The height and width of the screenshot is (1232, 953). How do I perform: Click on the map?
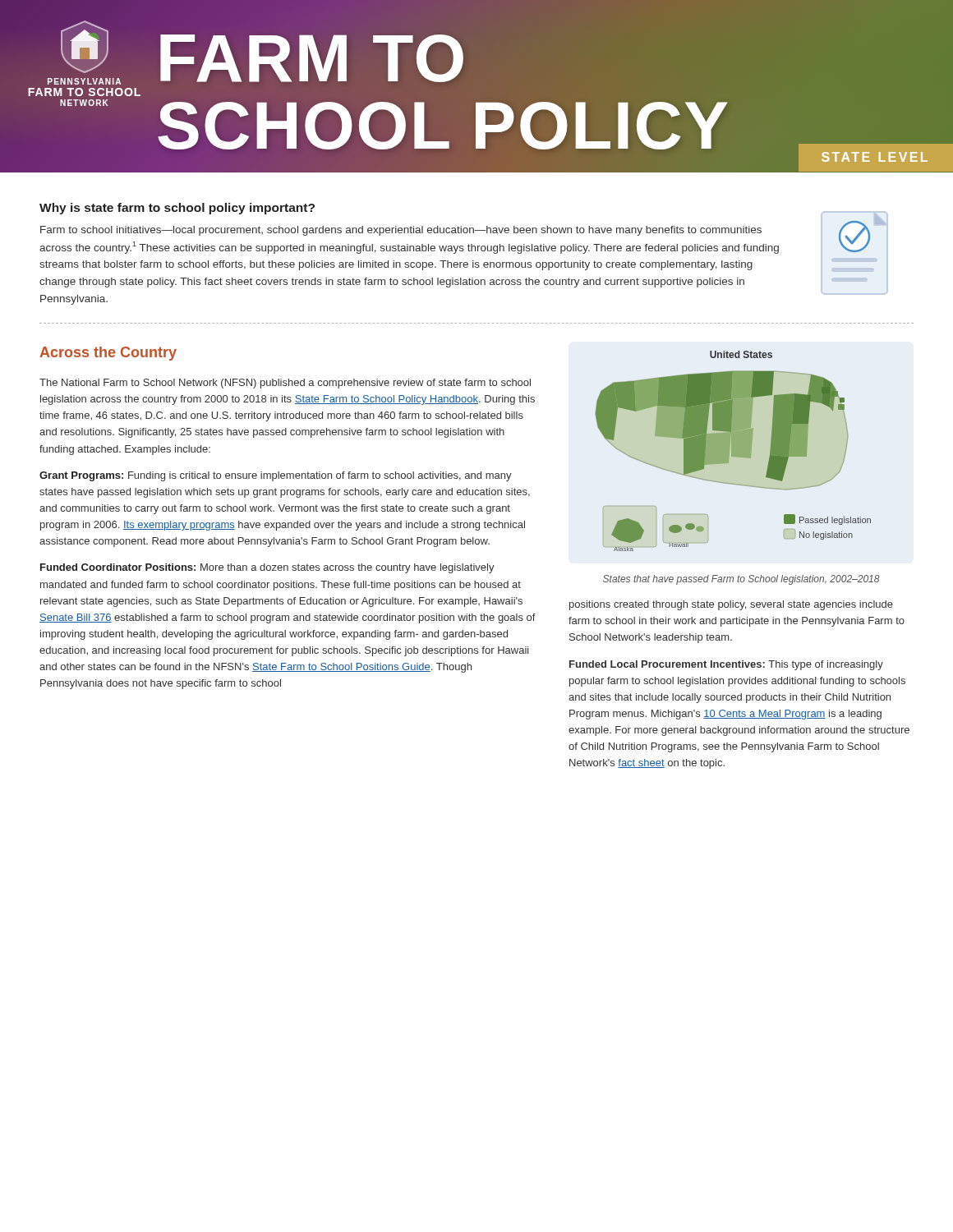741,454
